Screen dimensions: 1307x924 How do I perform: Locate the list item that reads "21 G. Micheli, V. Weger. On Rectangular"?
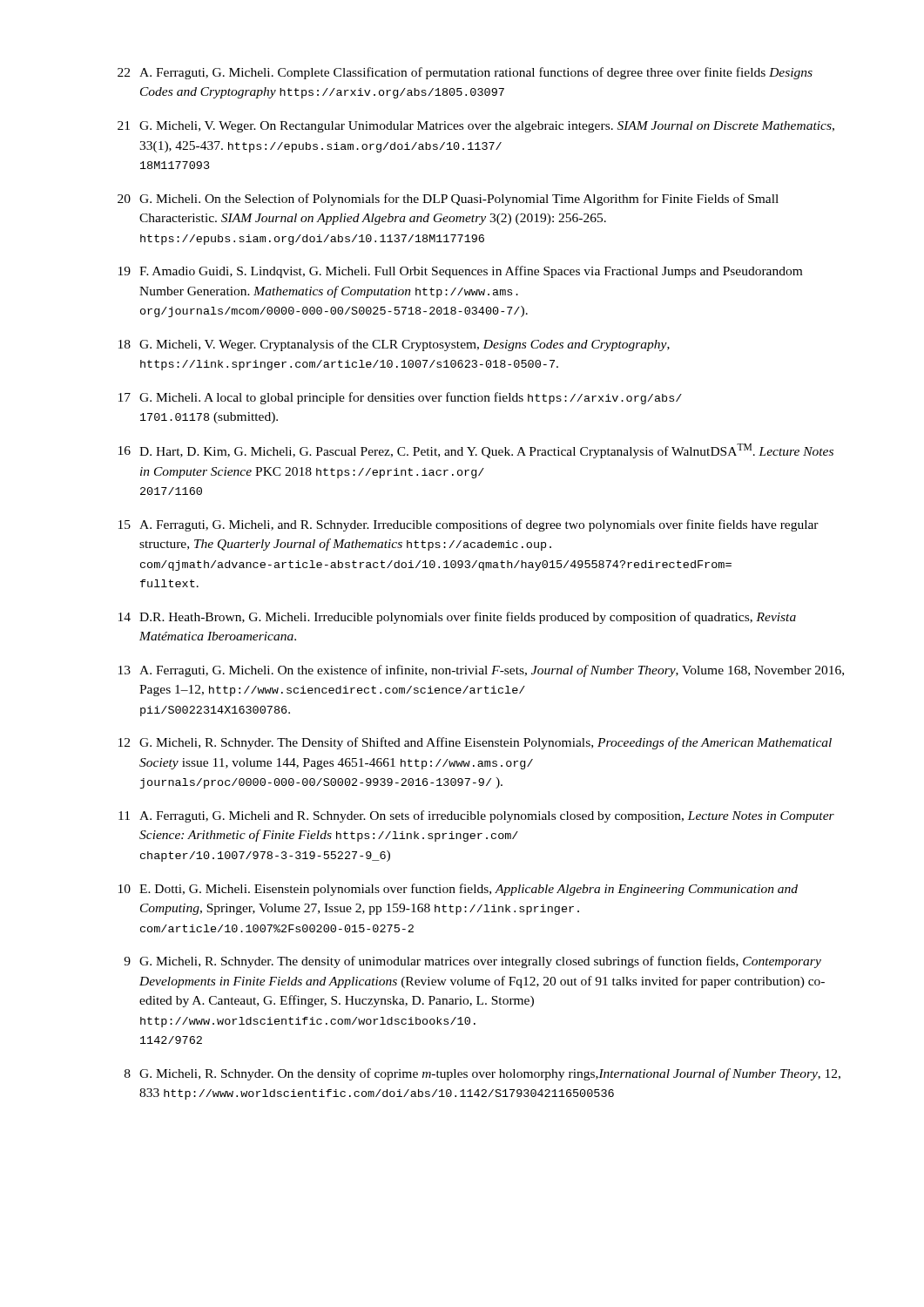click(x=470, y=145)
